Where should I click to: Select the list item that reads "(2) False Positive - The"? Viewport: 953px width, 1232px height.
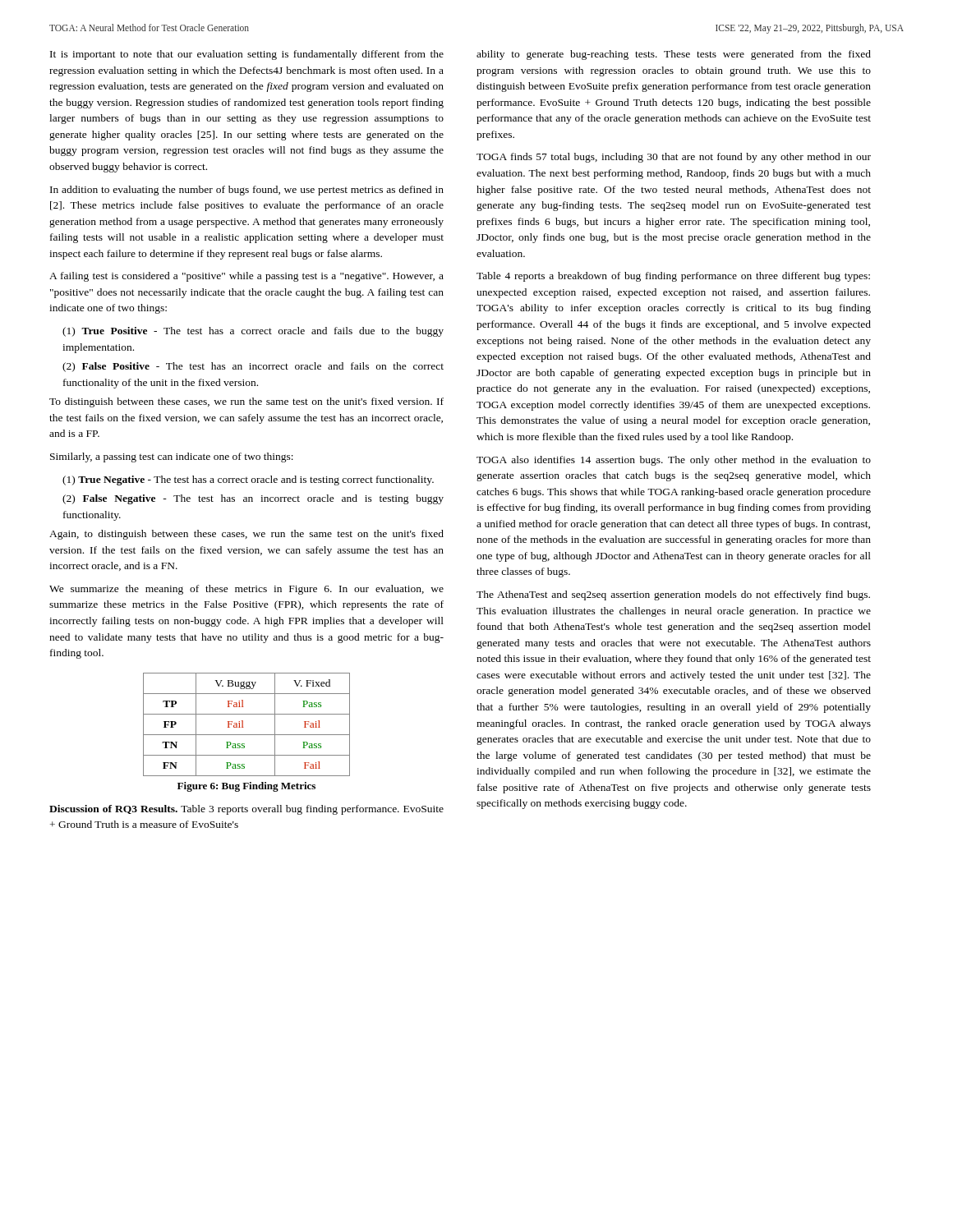pyautogui.click(x=253, y=374)
